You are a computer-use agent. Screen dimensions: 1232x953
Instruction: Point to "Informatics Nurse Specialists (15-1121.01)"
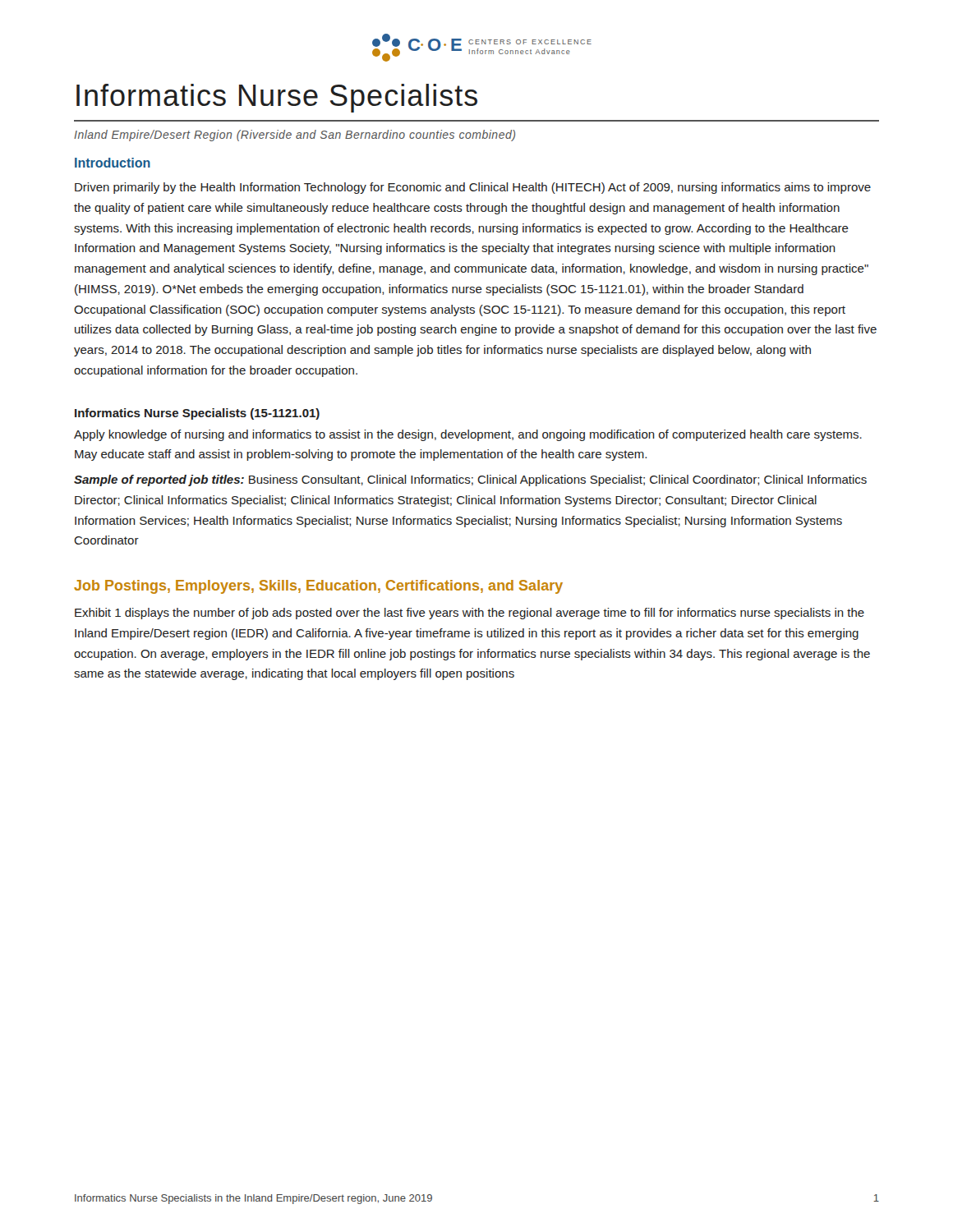click(197, 412)
